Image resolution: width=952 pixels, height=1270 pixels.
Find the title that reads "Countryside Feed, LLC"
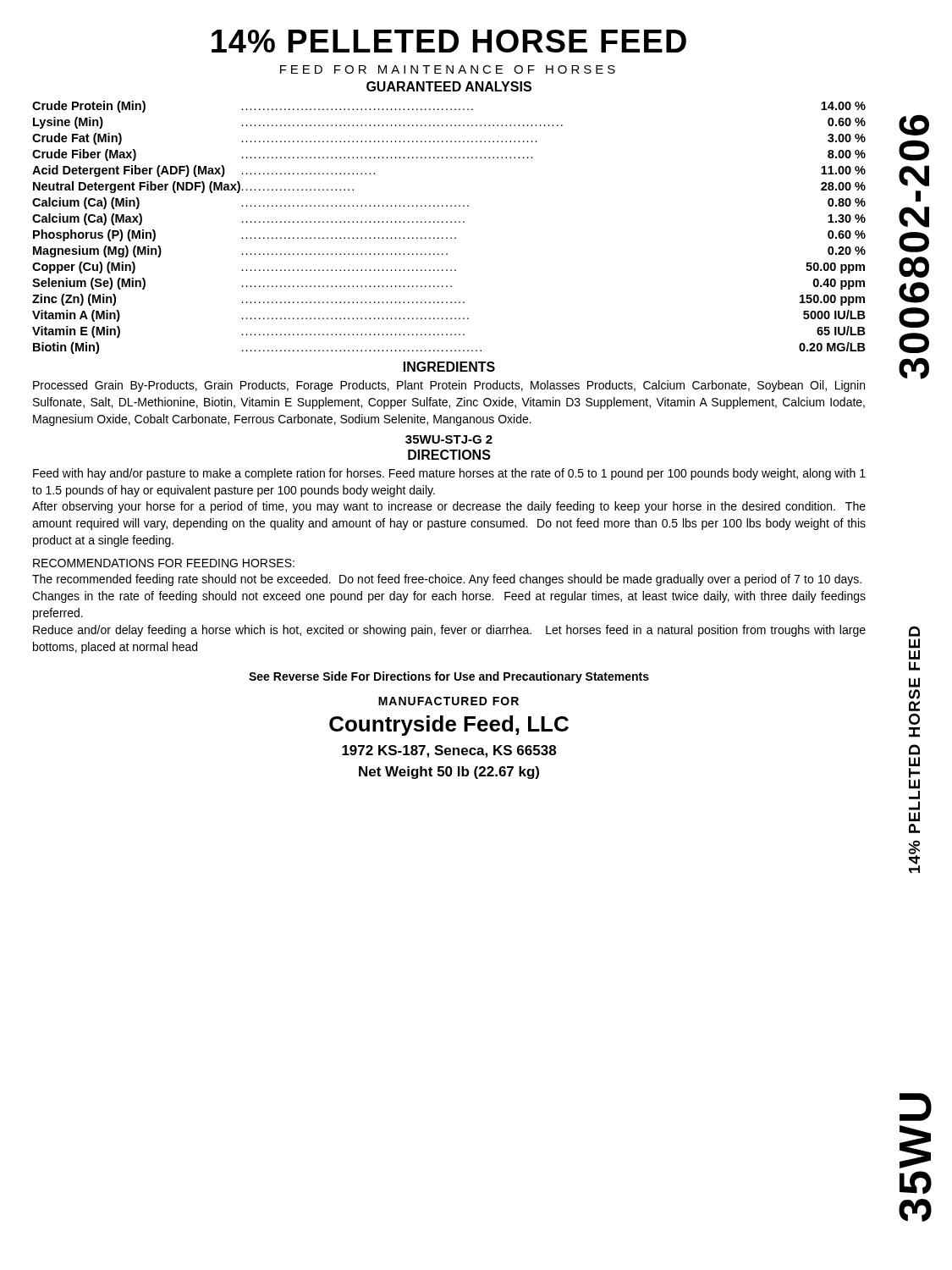449,724
